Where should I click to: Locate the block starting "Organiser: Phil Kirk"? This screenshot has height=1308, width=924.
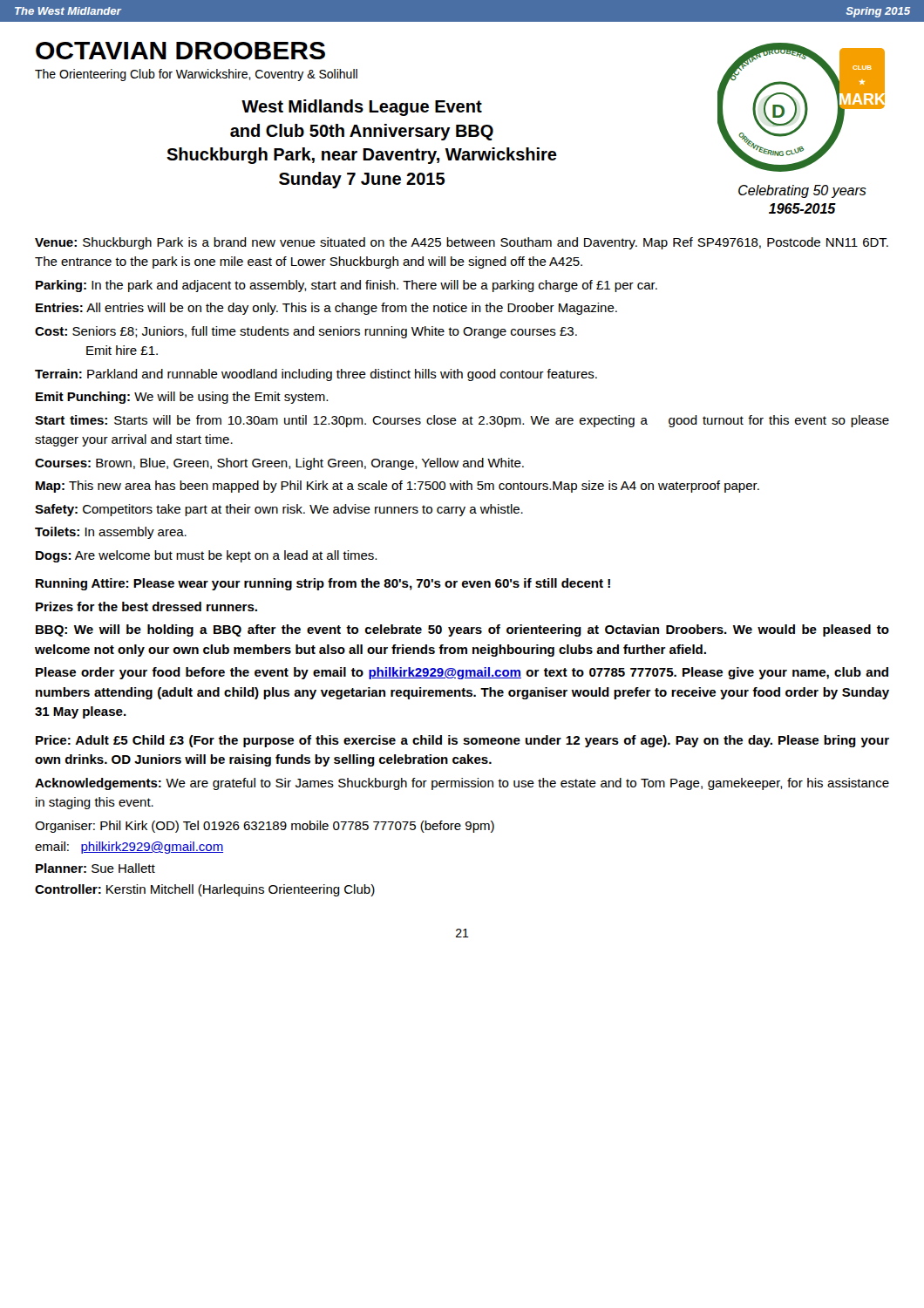pos(265,825)
